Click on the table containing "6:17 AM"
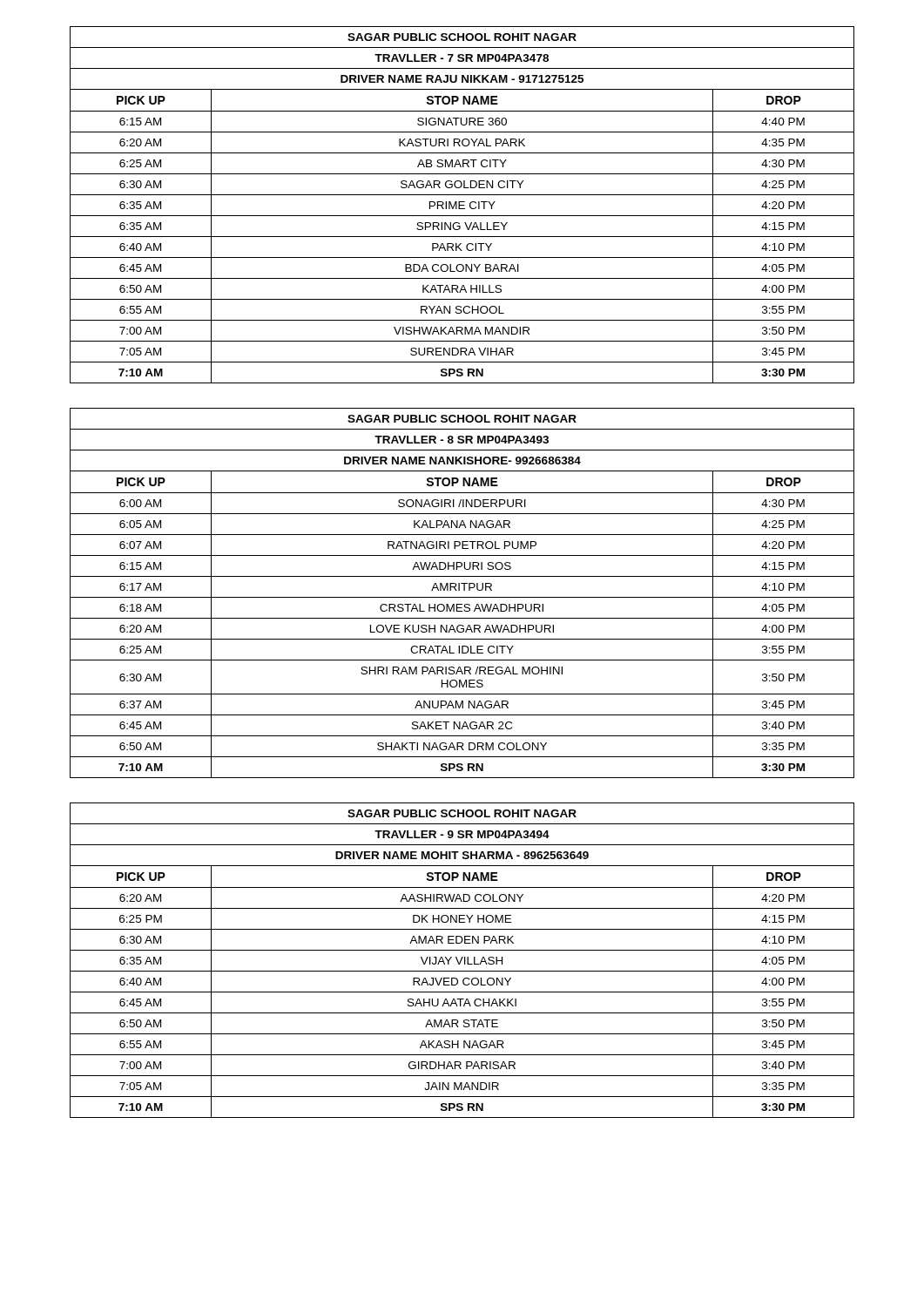The height and width of the screenshot is (1307, 924). point(462,593)
